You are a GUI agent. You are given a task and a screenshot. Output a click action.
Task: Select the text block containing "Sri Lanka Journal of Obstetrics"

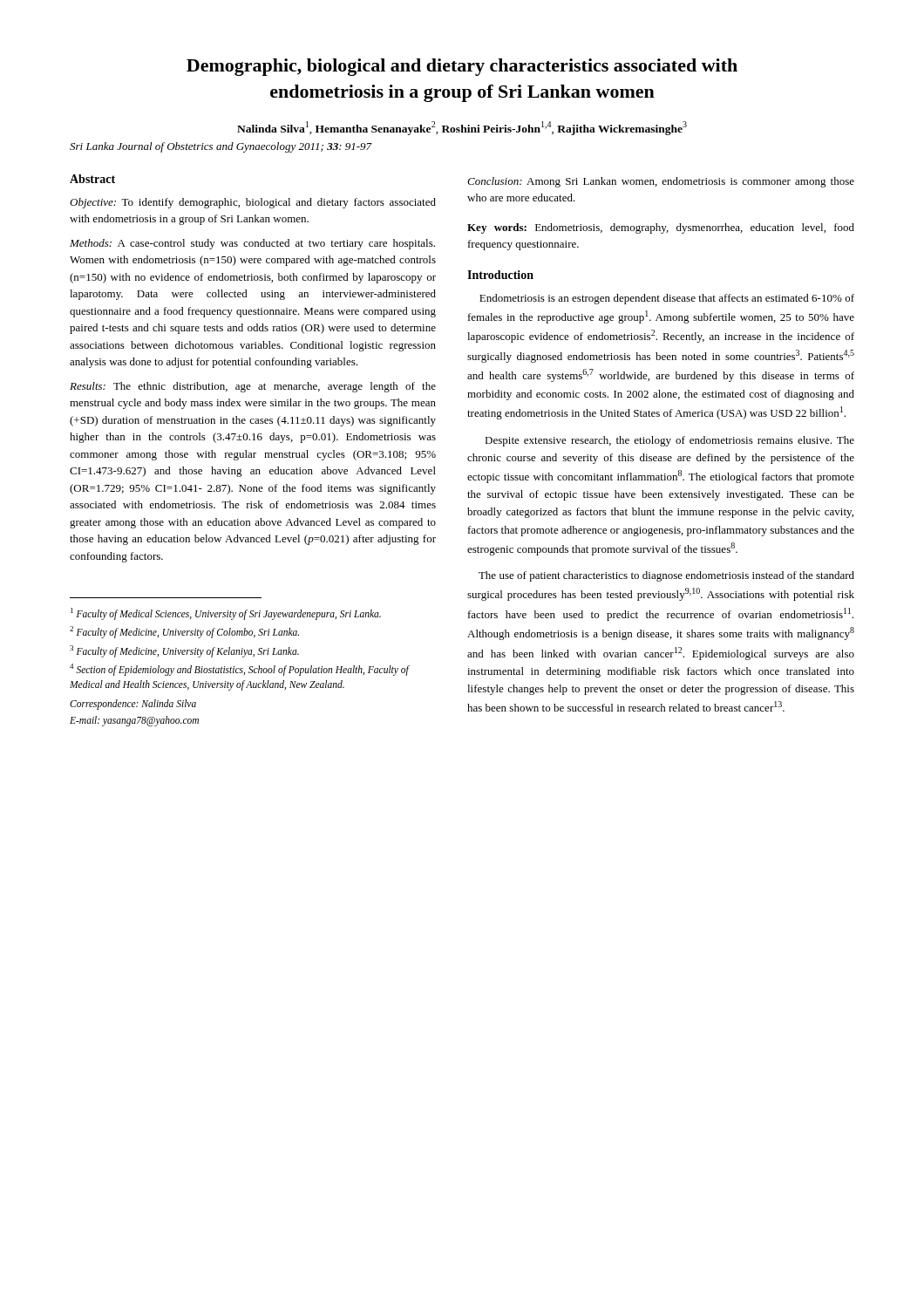[221, 146]
